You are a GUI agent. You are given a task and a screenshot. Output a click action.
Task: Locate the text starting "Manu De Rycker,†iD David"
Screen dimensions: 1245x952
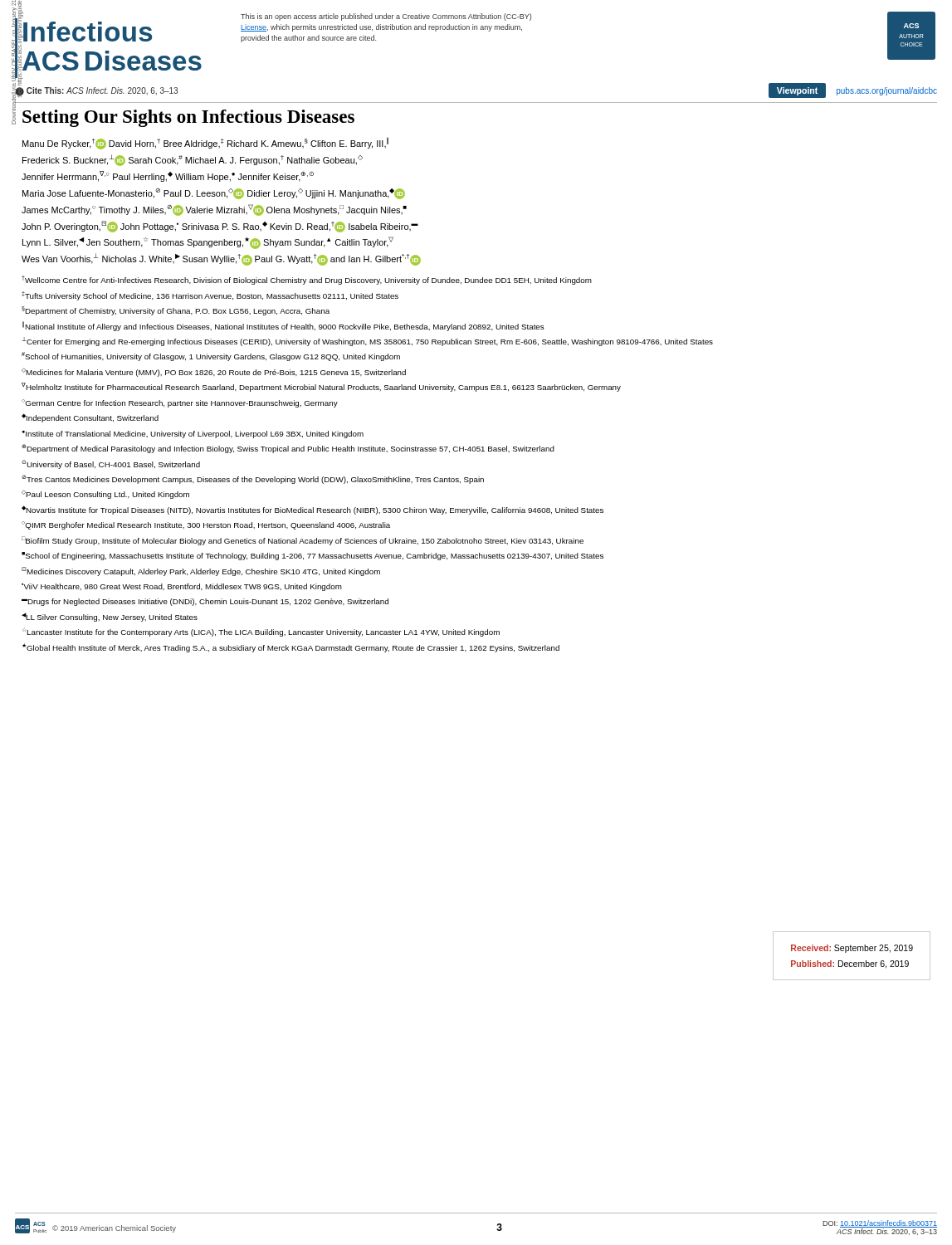click(x=221, y=201)
